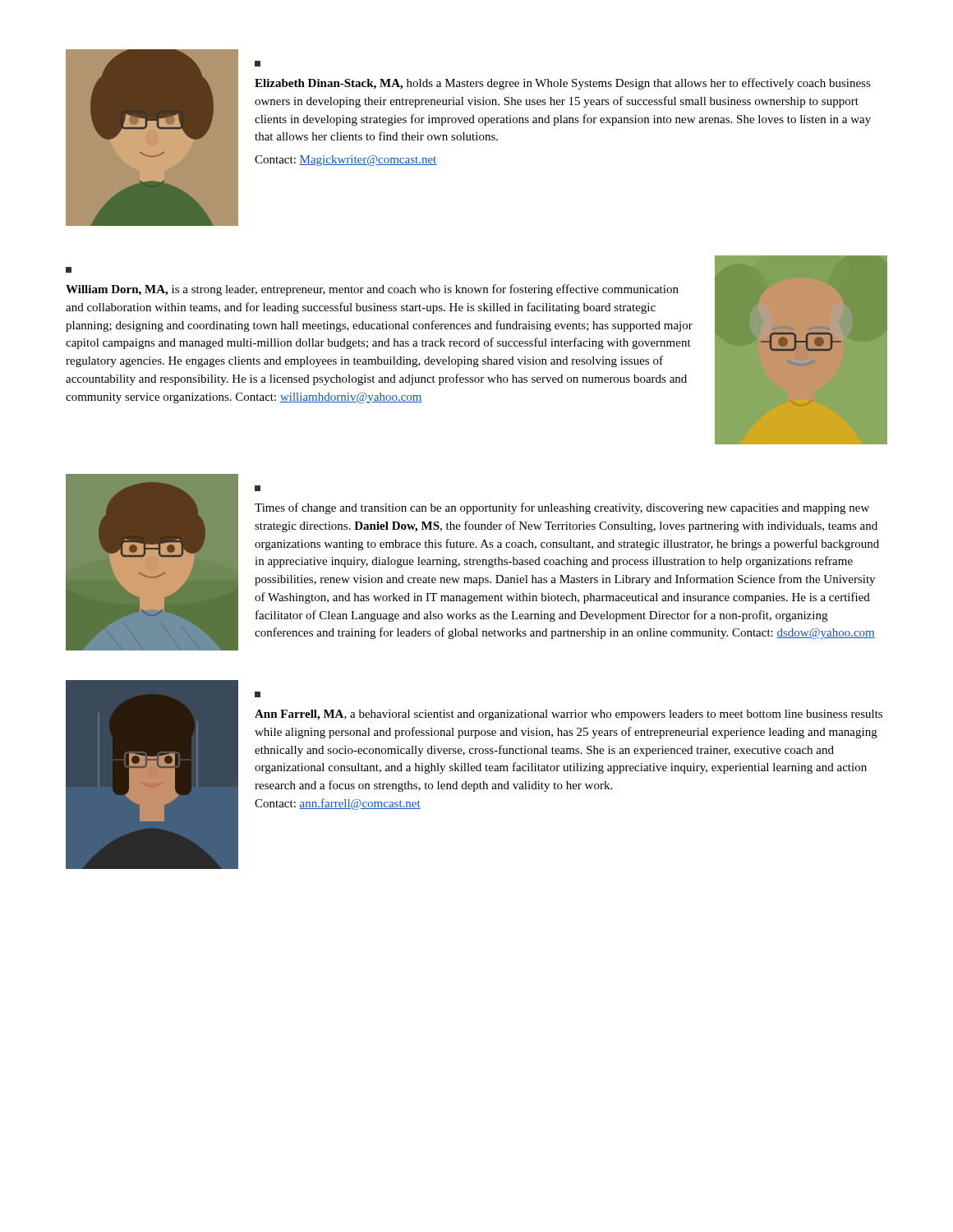Screen dimensions: 1232x953
Task: Click on the text block that says "Elizabeth Dinan-Stack, MA, holds a Masters degree in"
Action: [x=571, y=113]
